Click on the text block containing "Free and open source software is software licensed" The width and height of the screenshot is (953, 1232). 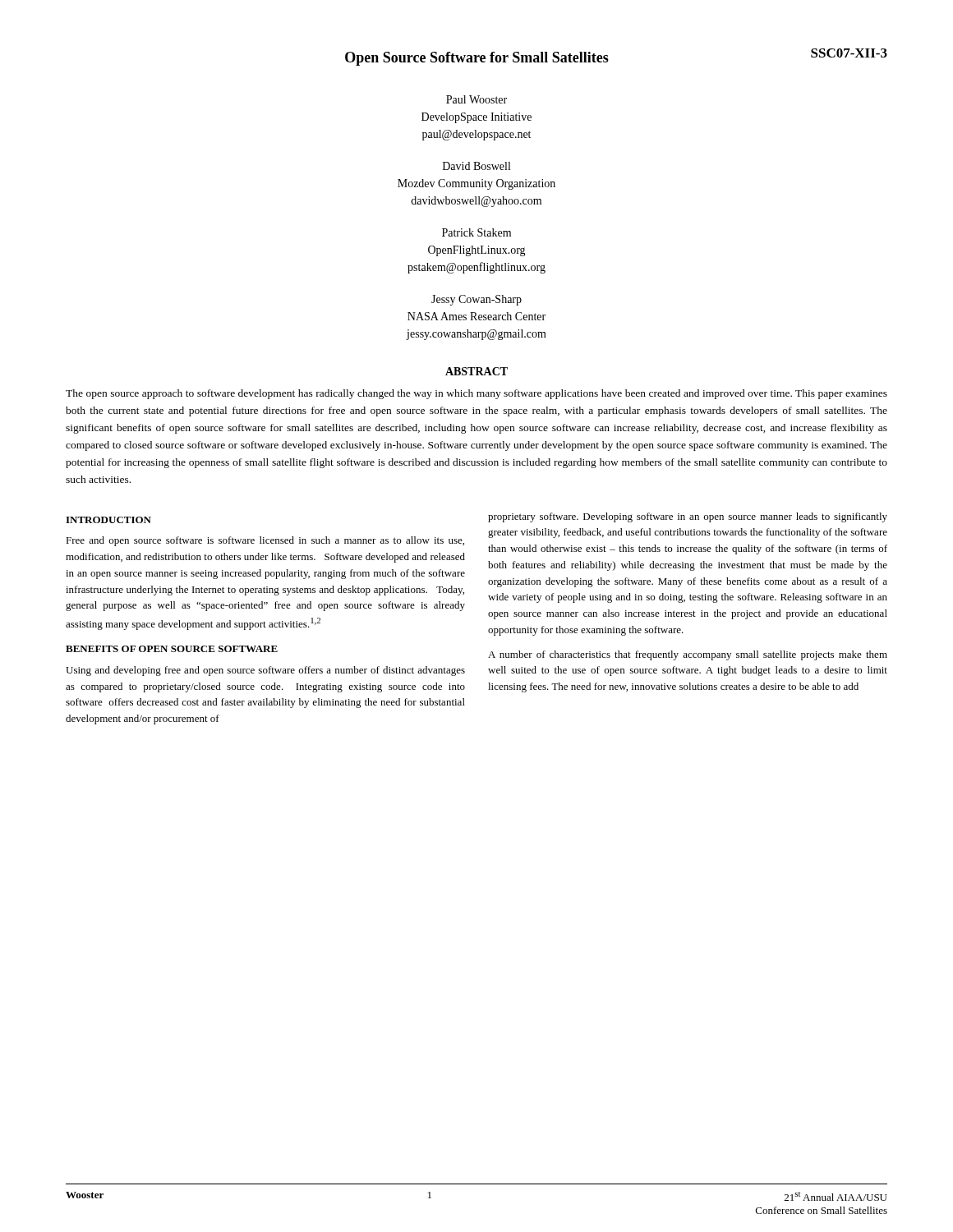(x=265, y=582)
